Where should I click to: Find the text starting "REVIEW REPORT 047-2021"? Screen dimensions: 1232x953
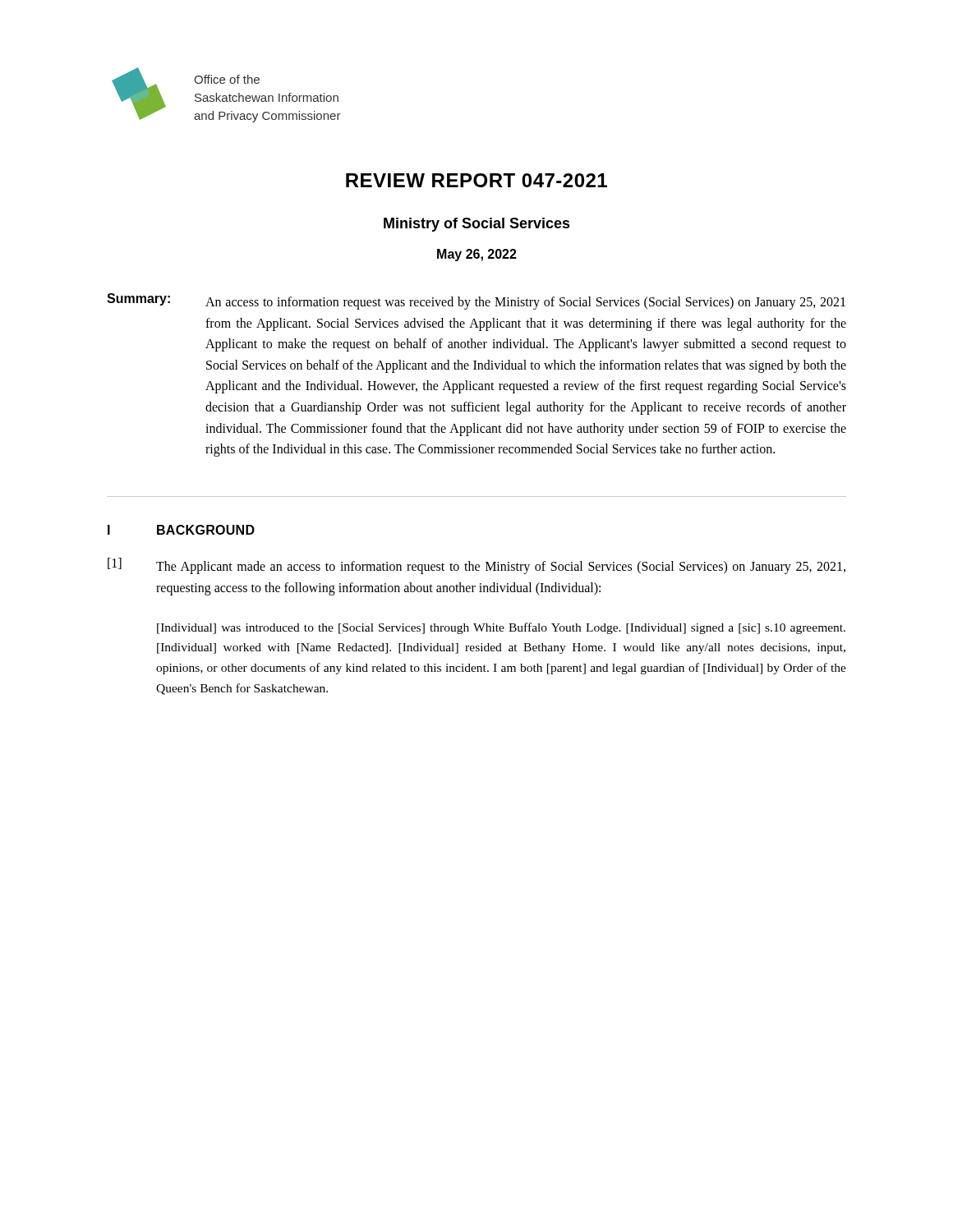pyautogui.click(x=476, y=180)
